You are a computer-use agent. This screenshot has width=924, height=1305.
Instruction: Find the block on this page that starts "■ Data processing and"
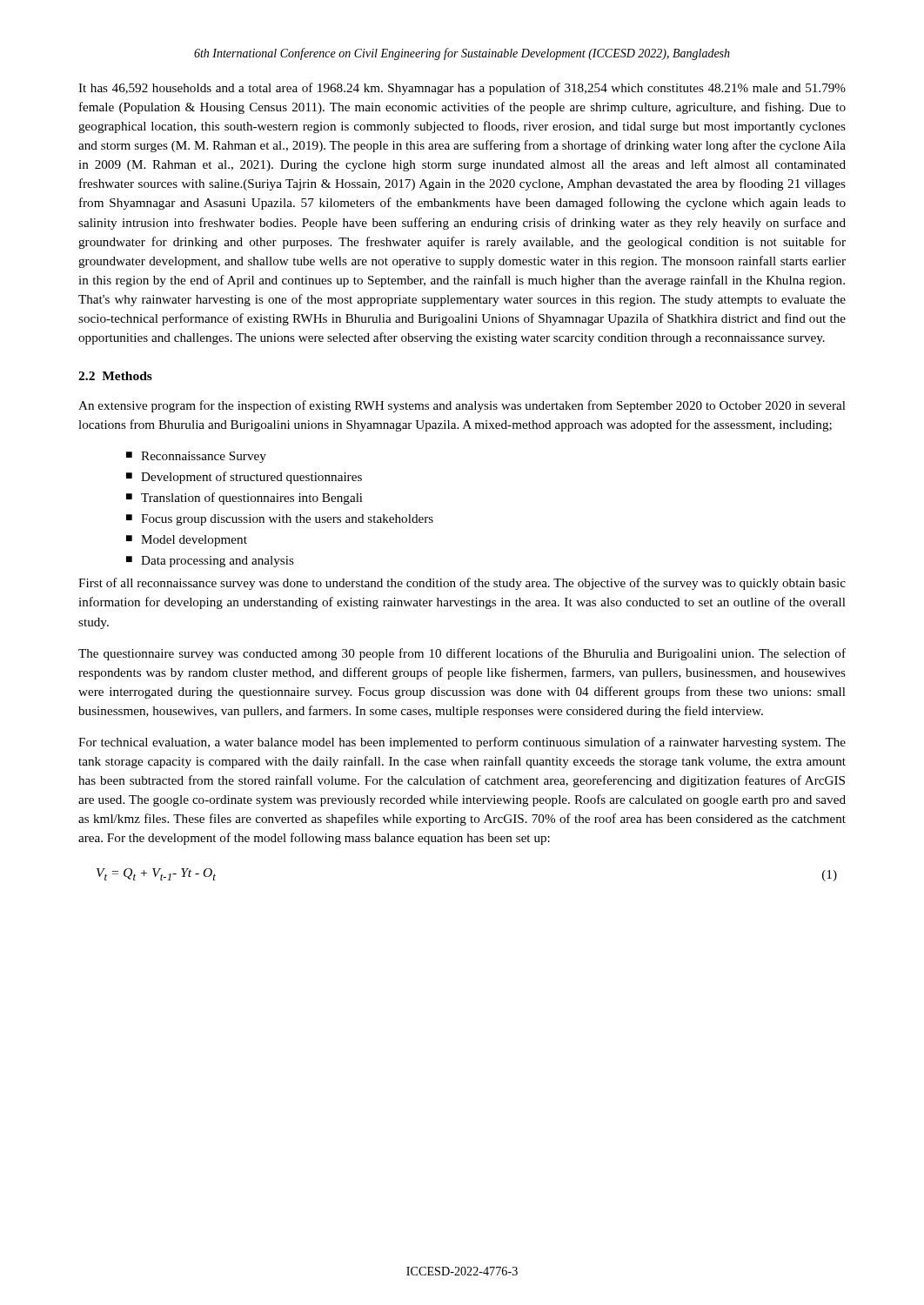[210, 562]
